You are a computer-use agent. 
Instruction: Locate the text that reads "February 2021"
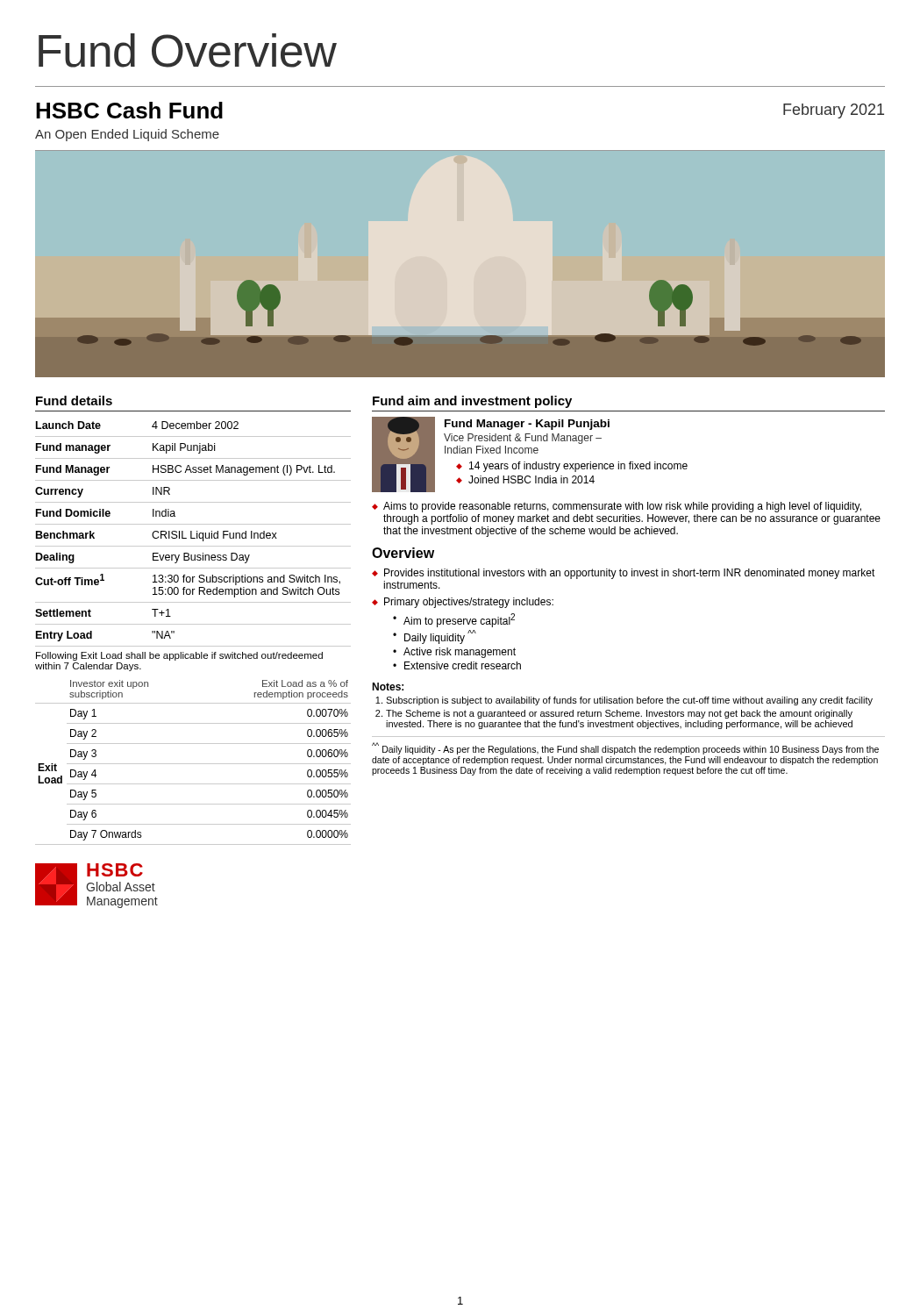[x=834, y=110]
